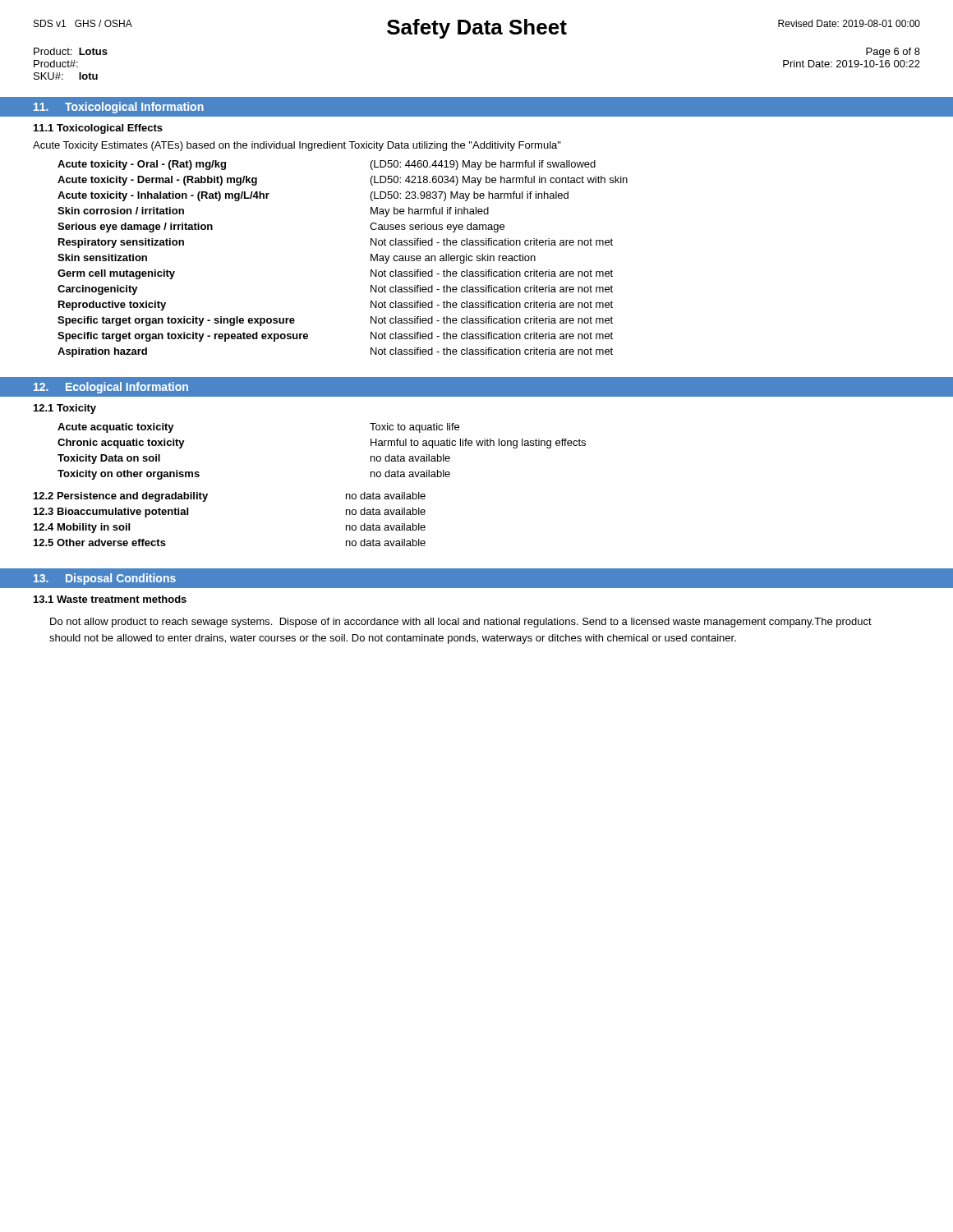953x1232 pixels.
Task: Select the element starting "Reproductive toxicity Not classified - the classification criteria"
Action: coord(476,304)
